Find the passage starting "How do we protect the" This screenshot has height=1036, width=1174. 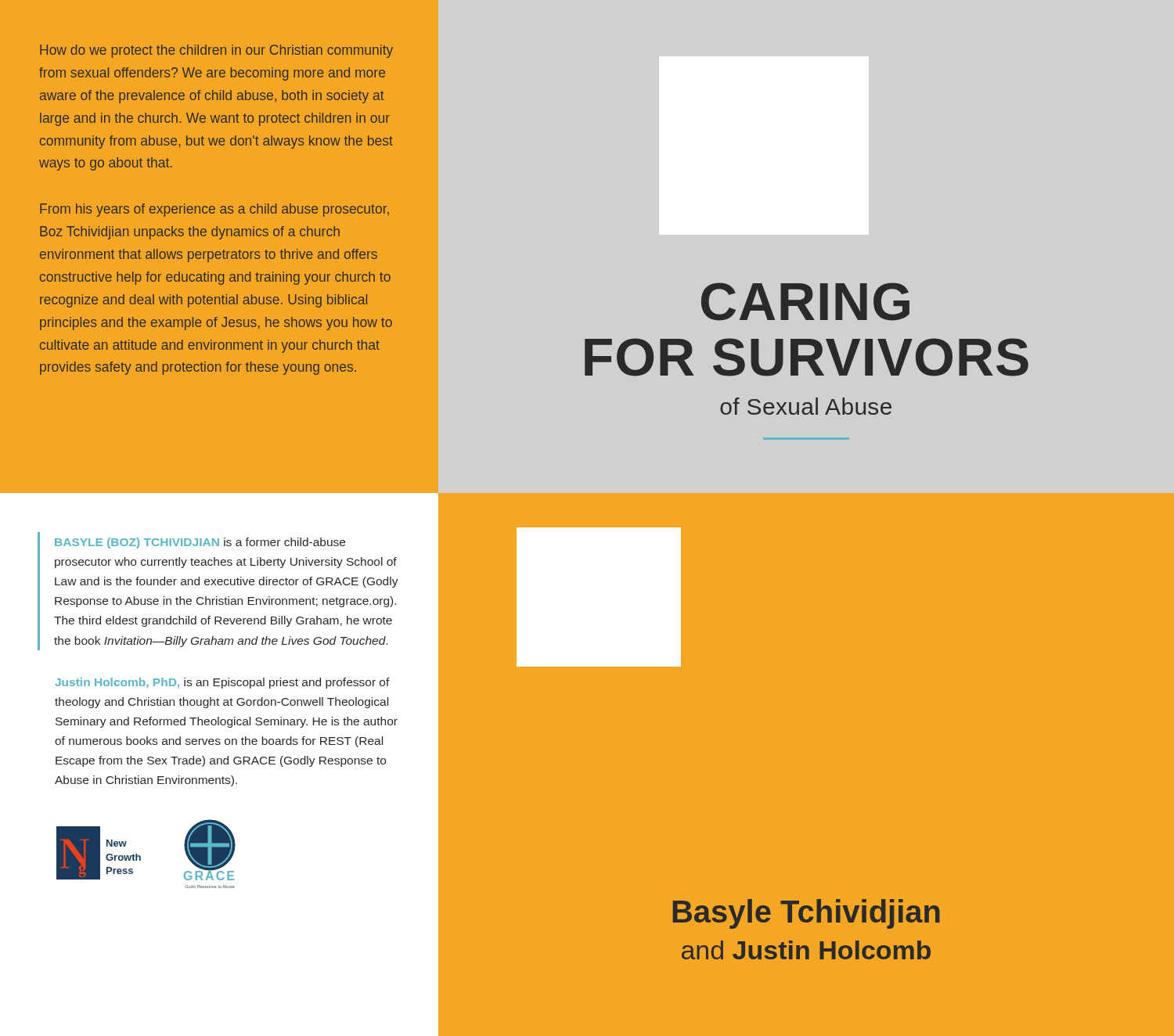tap(218, 209)
